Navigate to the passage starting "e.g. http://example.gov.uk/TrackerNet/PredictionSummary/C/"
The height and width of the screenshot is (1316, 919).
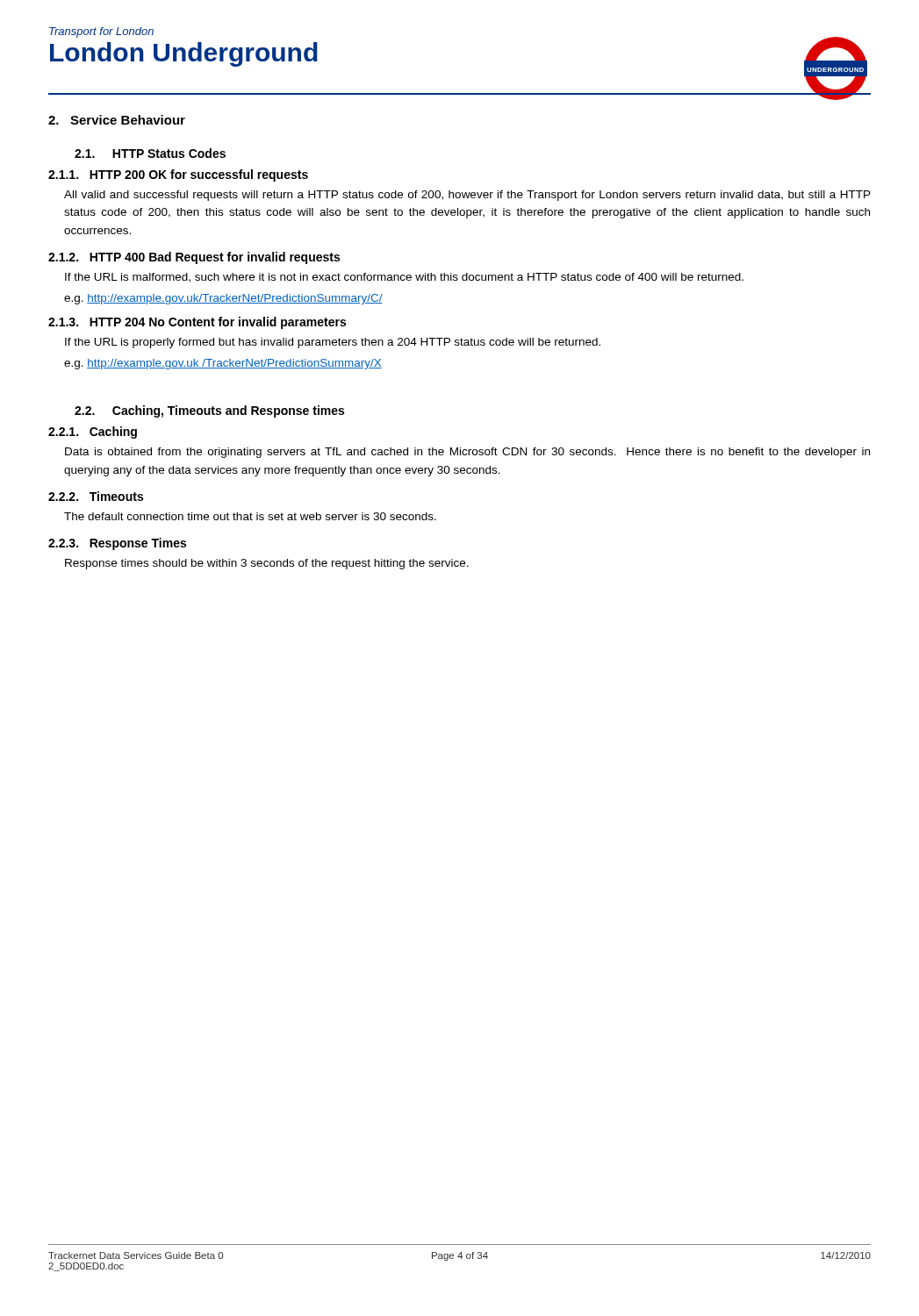click(223, 298)
